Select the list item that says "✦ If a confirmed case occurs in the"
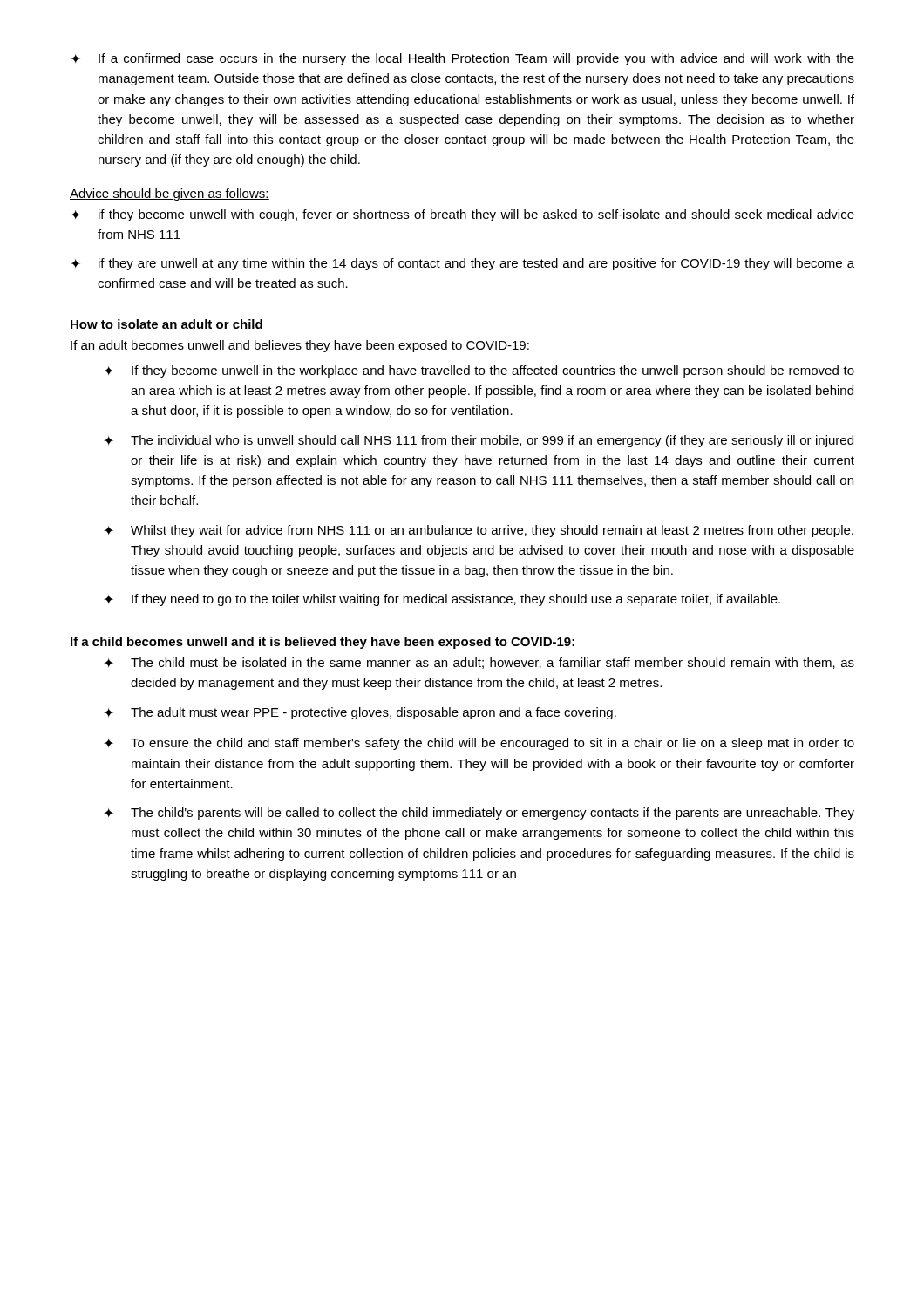Viewport: 924px width, 1308px height. tap(462, 109)
